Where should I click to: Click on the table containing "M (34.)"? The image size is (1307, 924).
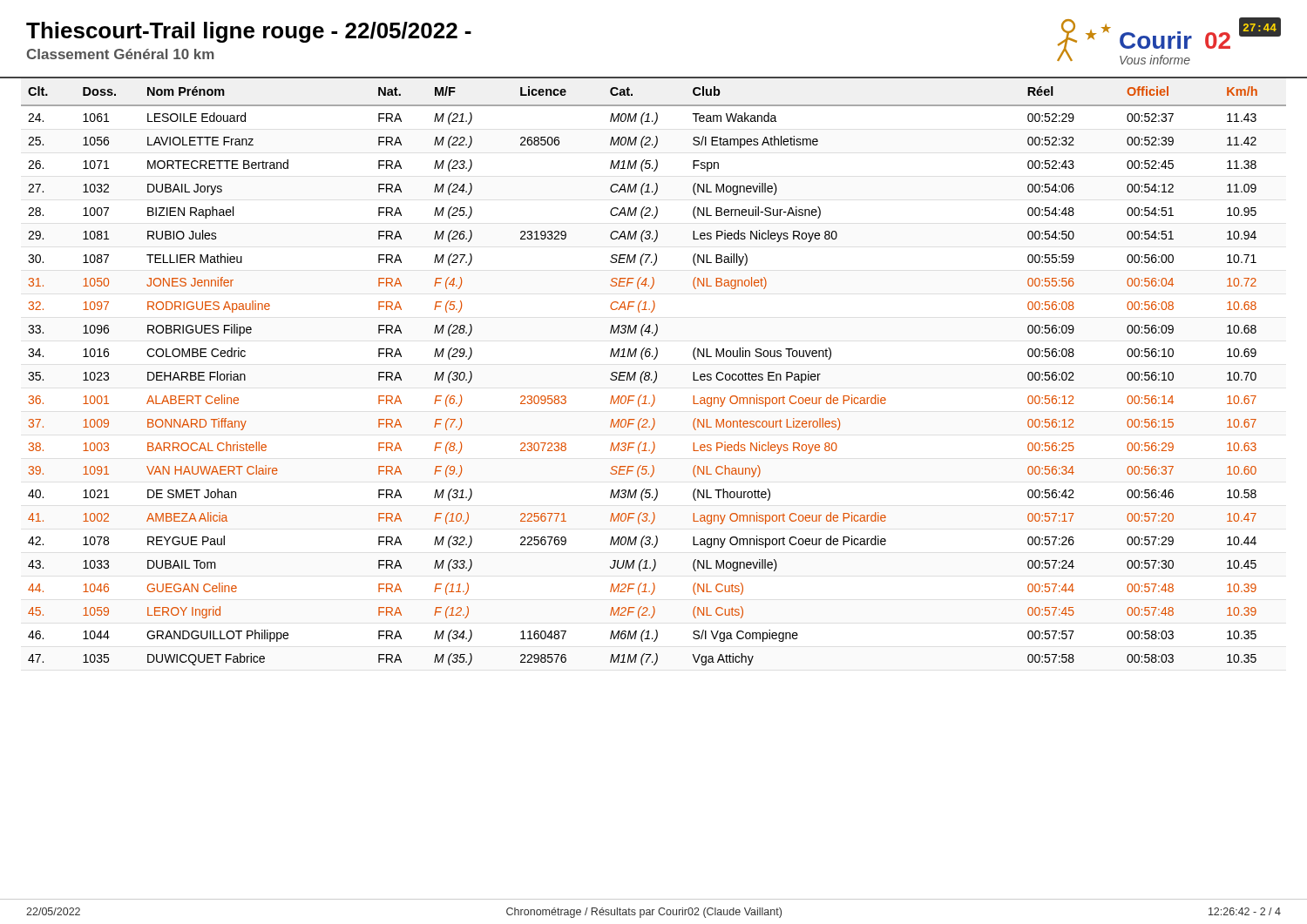(x=654, y=374)
